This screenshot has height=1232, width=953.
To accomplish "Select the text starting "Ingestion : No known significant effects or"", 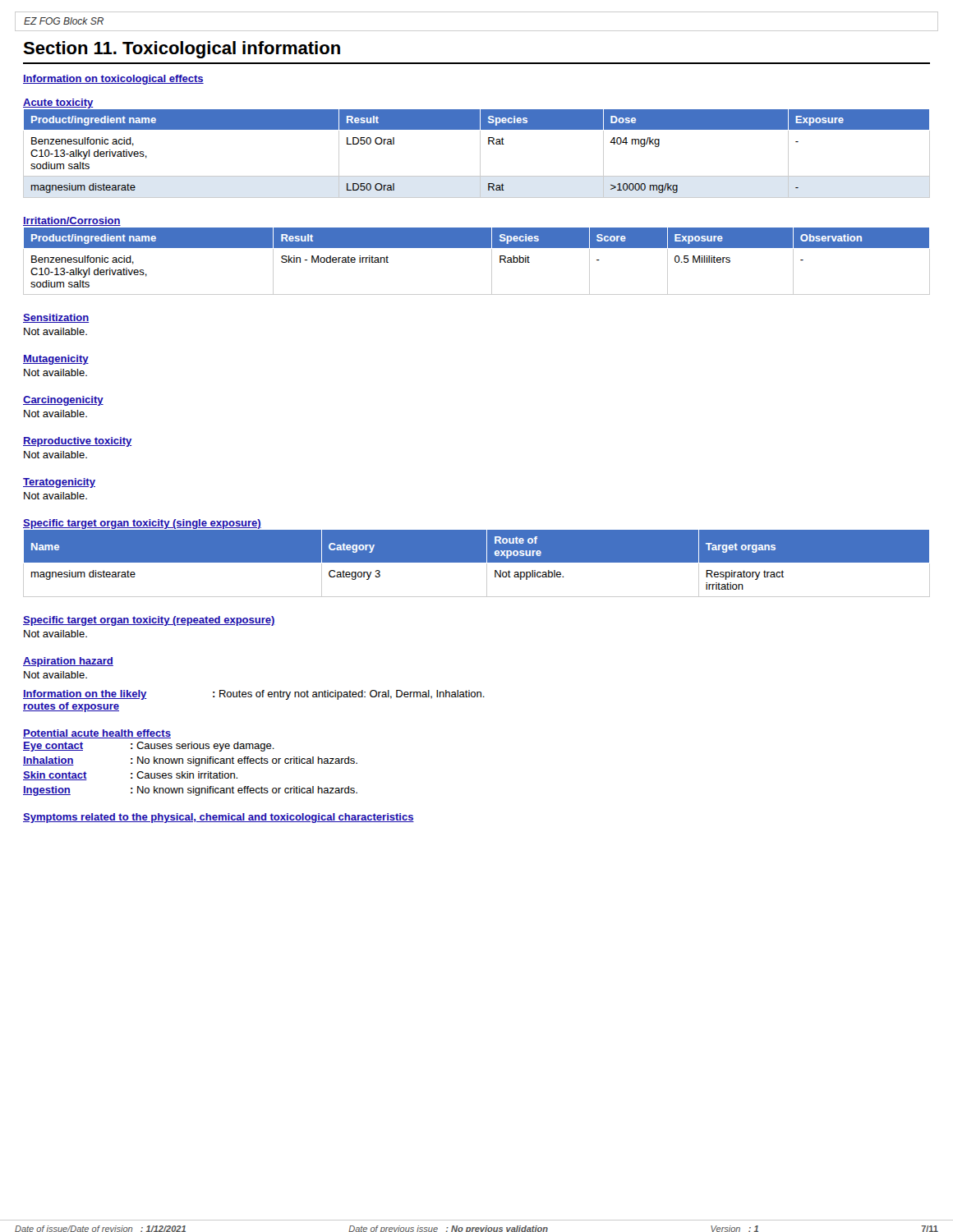I will 191,790.
